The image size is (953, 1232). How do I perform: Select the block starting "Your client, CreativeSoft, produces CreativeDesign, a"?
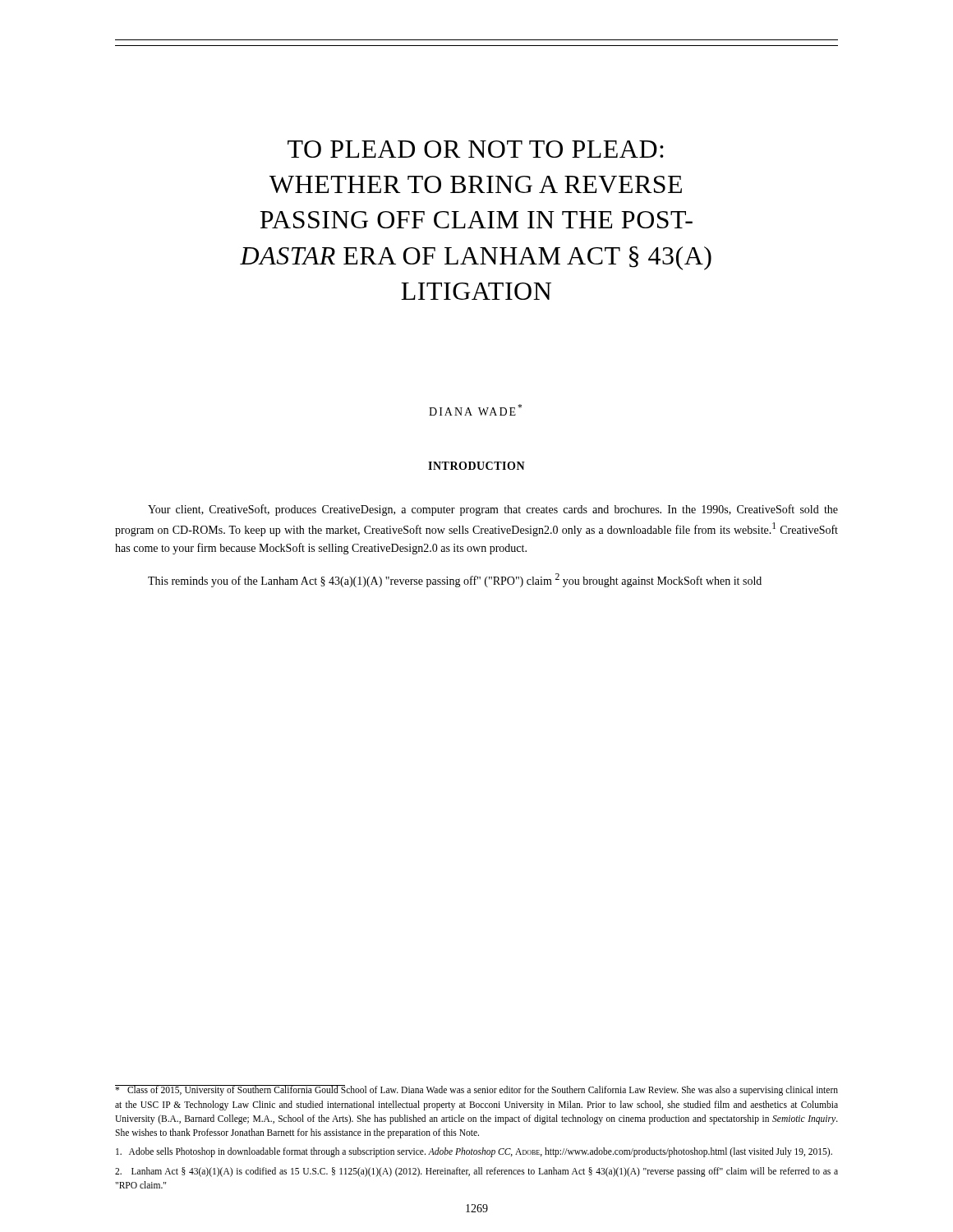point(476,546)
